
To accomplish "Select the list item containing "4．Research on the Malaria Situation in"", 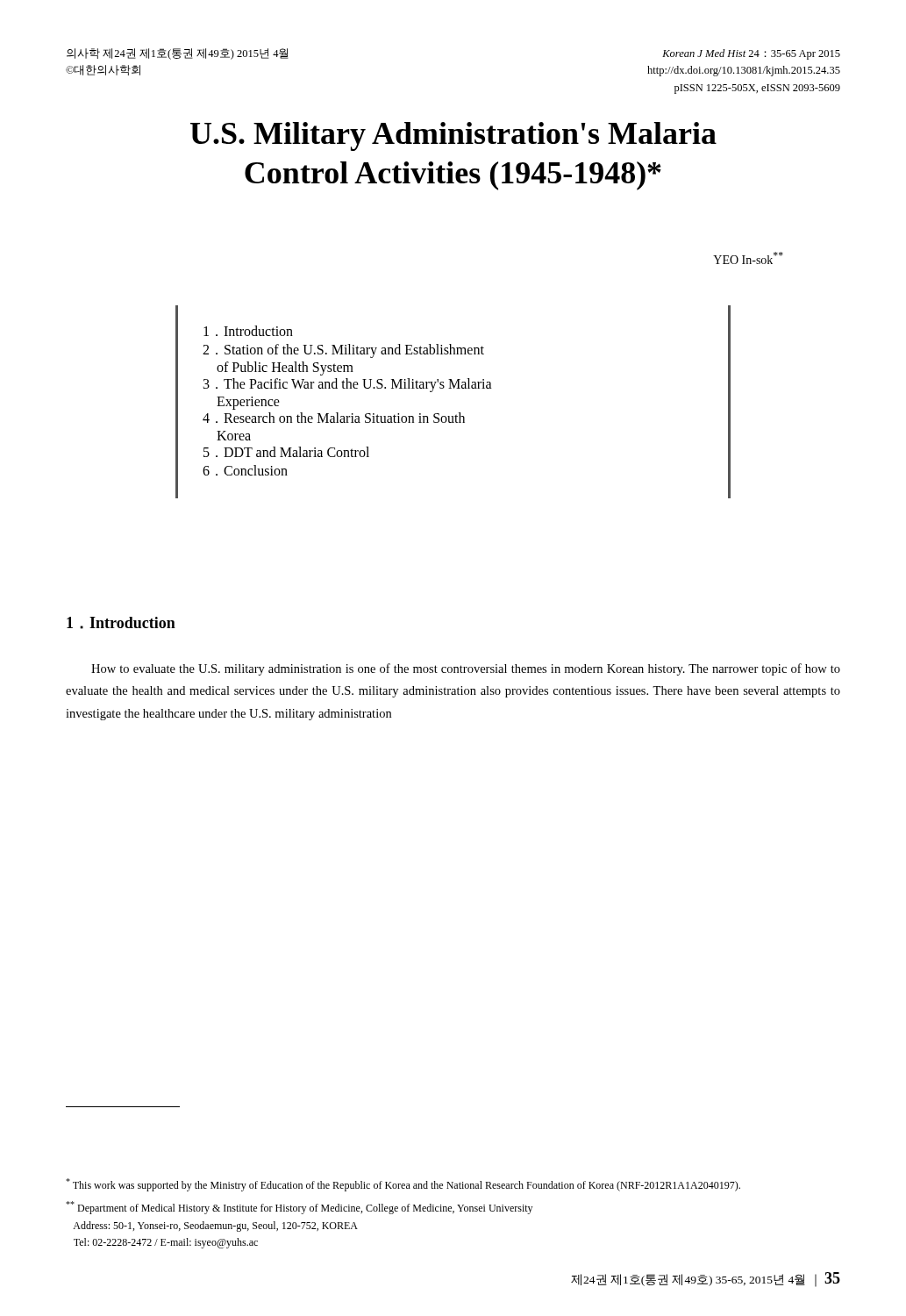I will [334, 427].
